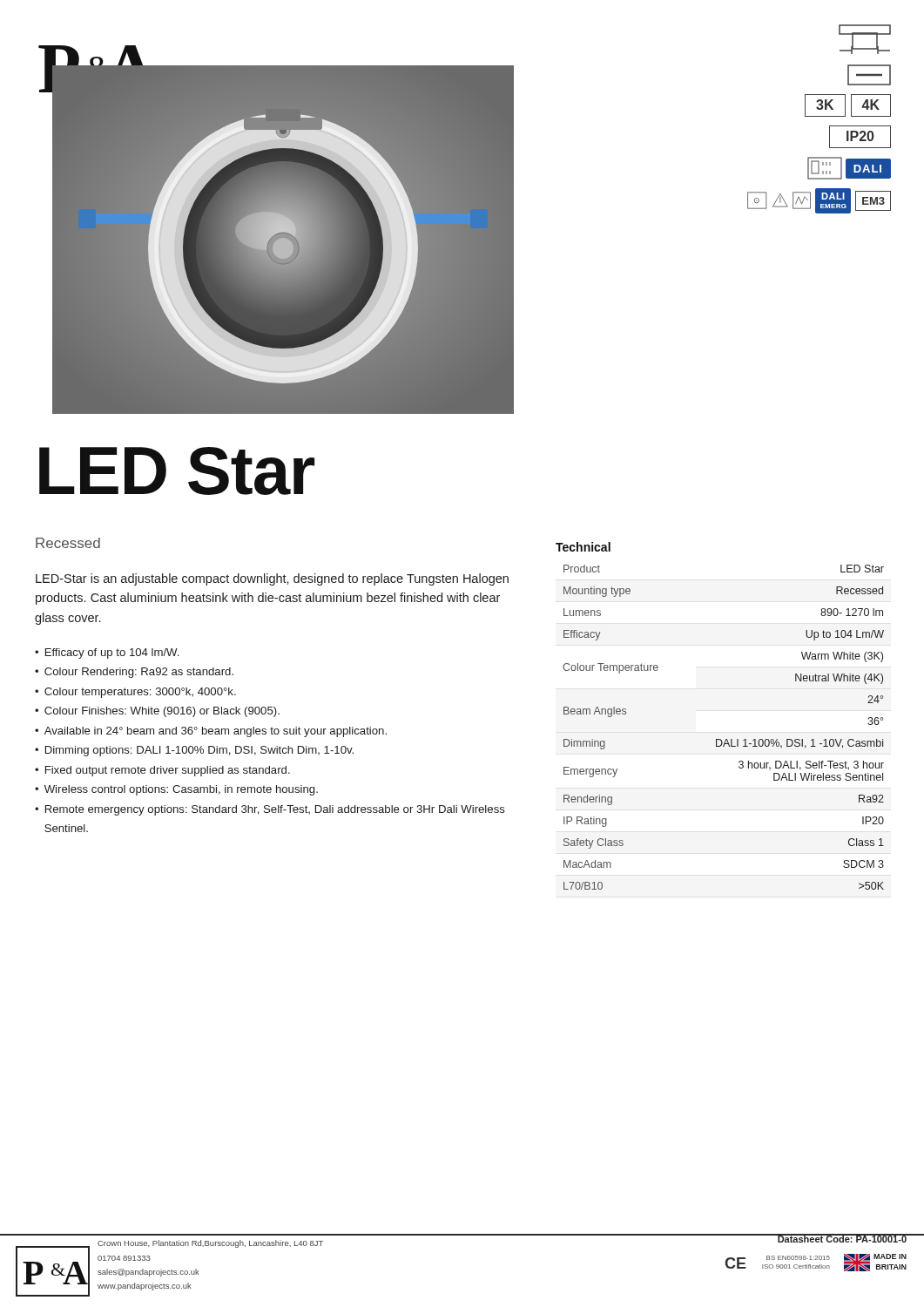
Task: Find the list item with the text "•Colour temperatures: 3000°k, 4000°k."
Action: point(136,692)
